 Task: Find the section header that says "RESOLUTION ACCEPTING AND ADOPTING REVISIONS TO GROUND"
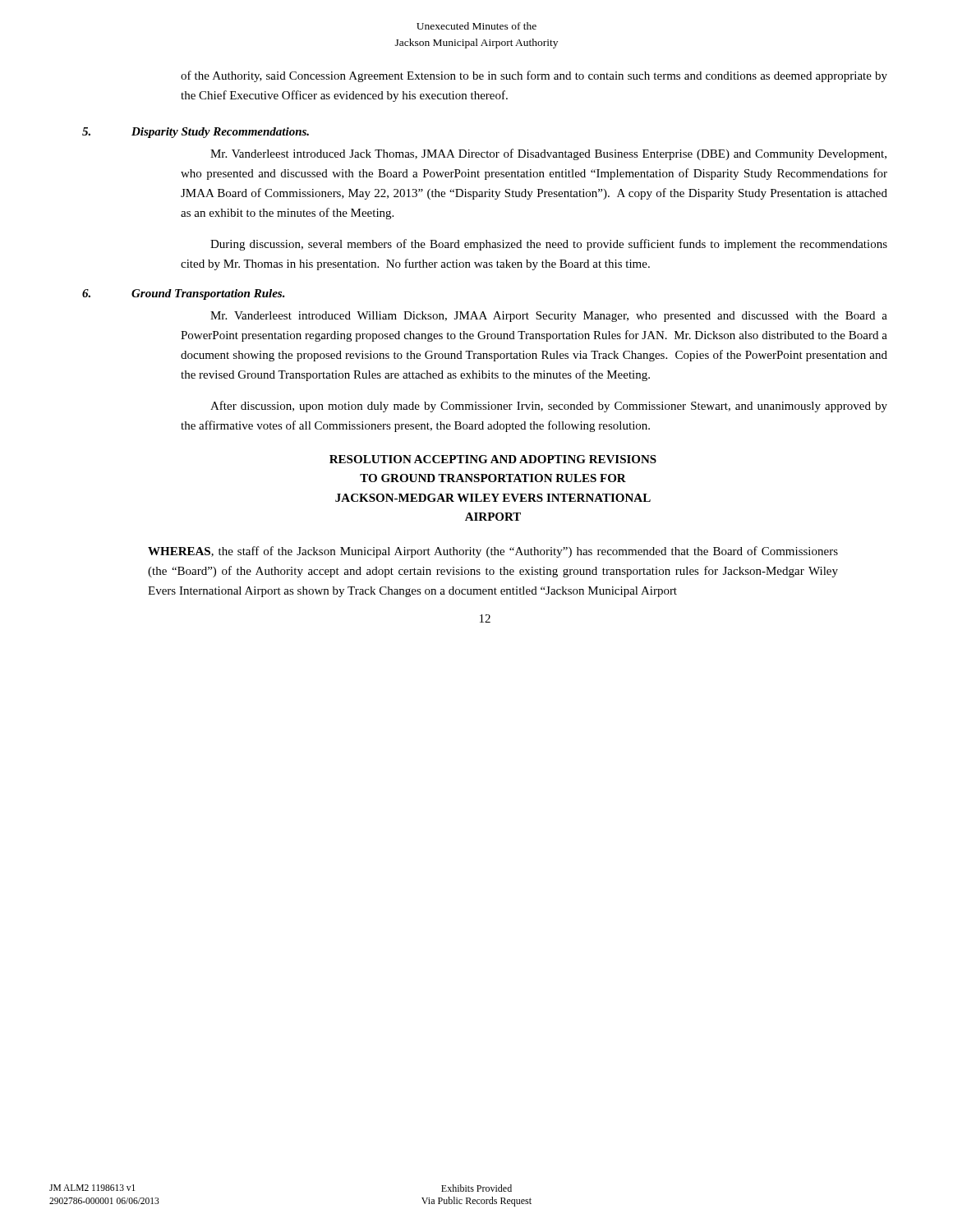point(493,488)
